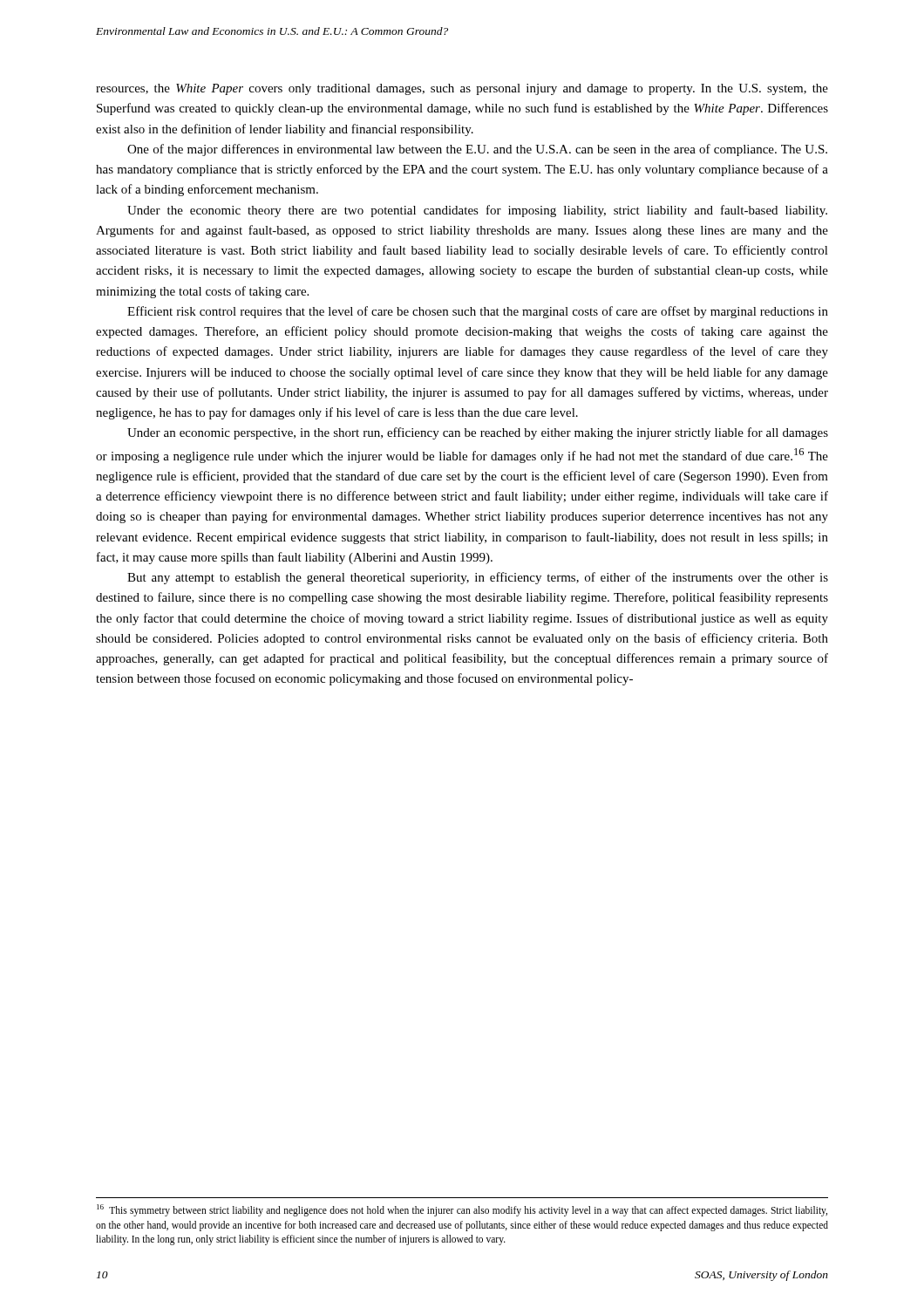Locate the passage starting "But any attempt to establish the general theoretical"

pos(462,628)
